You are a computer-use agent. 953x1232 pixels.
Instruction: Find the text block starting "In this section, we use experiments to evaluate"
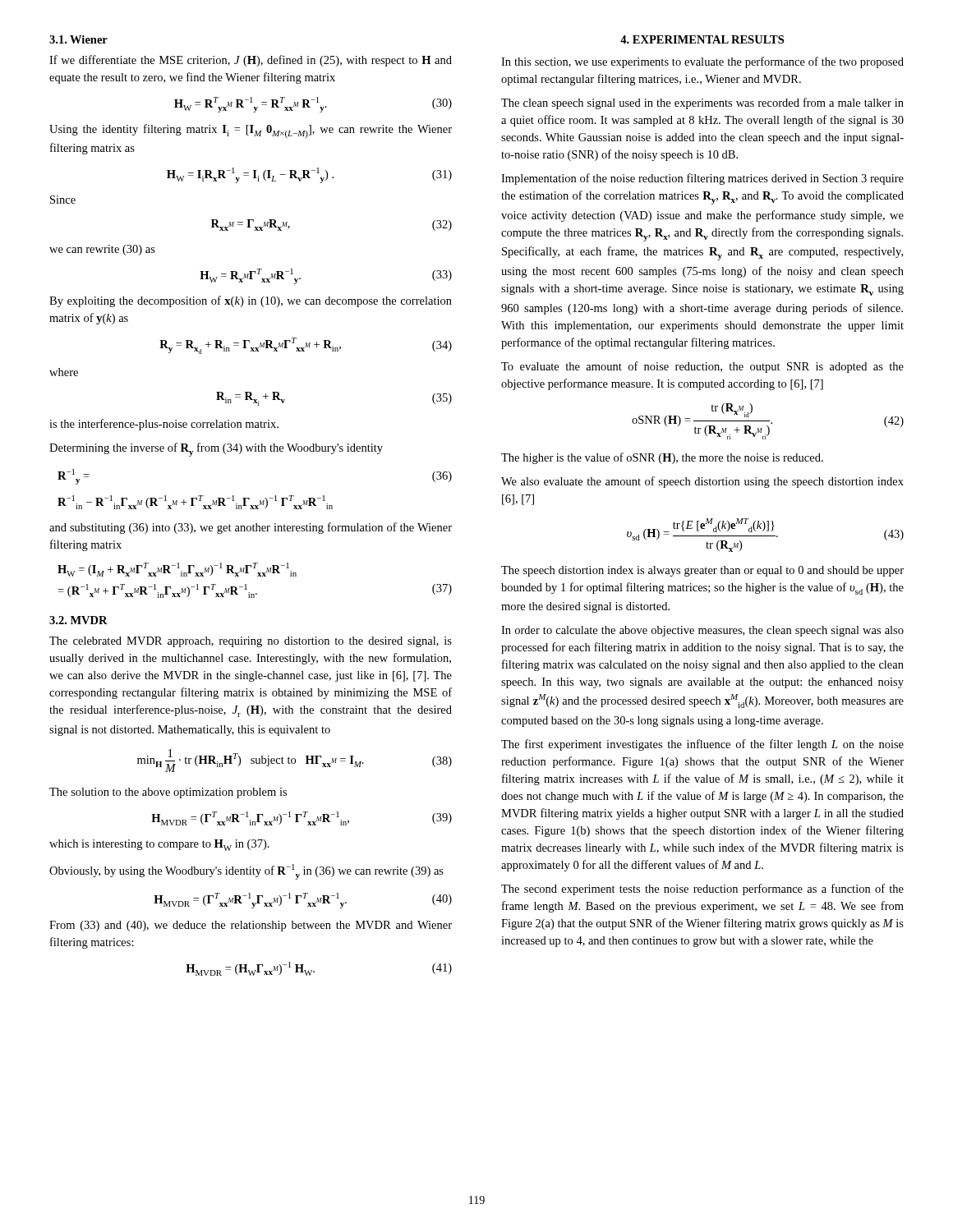coord(702,70)
